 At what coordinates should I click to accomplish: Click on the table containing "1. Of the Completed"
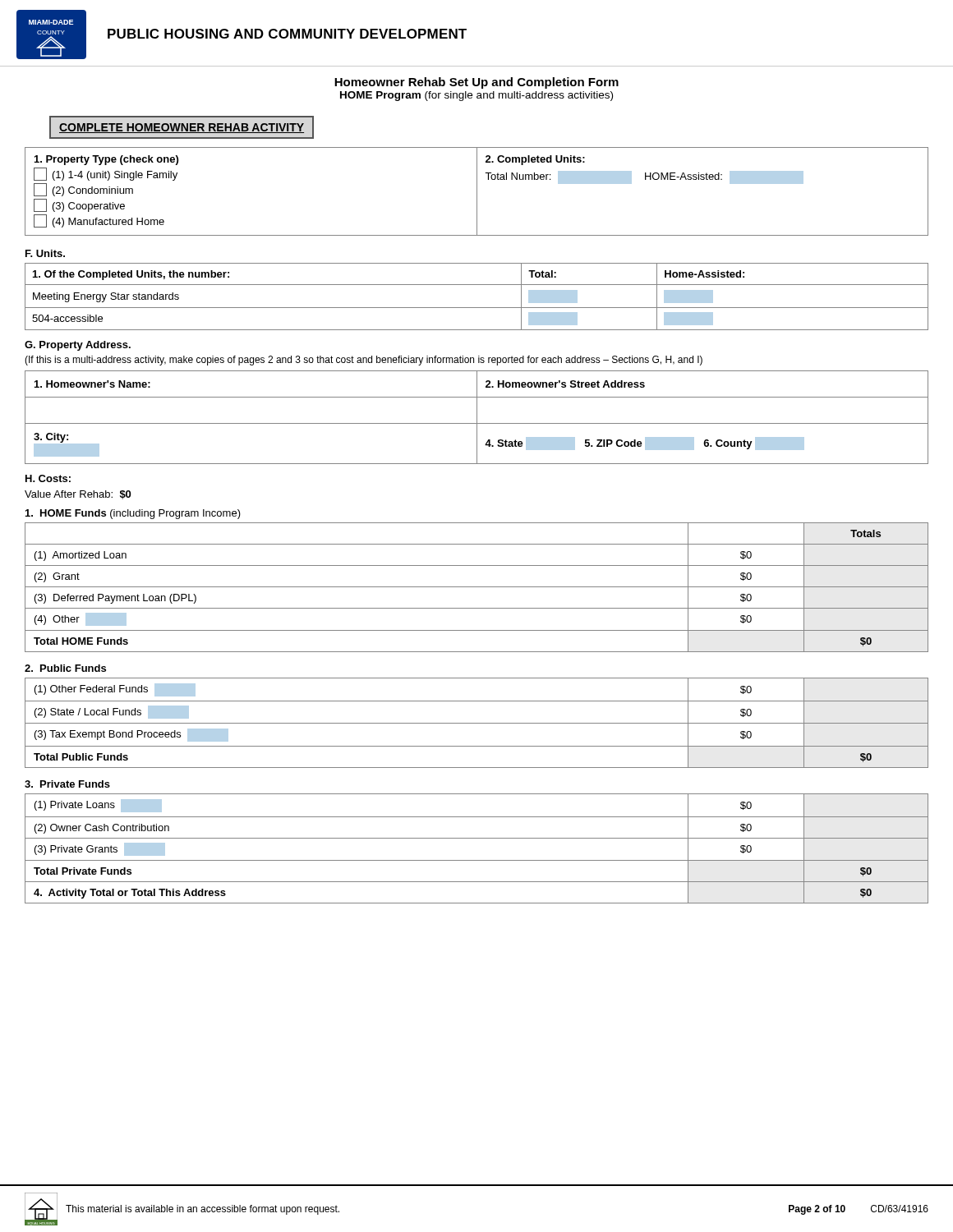click(476, 297)
